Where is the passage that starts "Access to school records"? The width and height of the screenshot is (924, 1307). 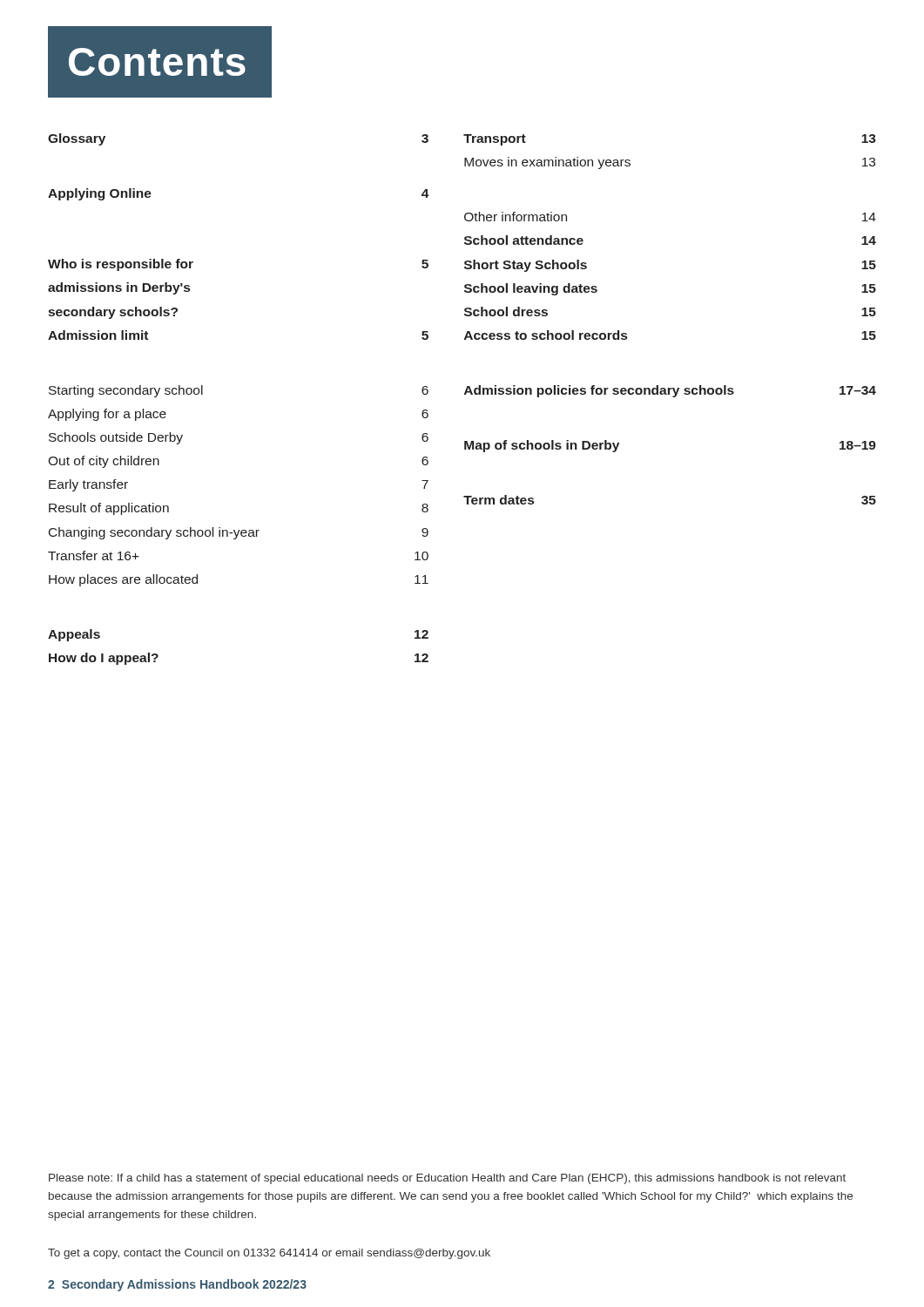542,334
